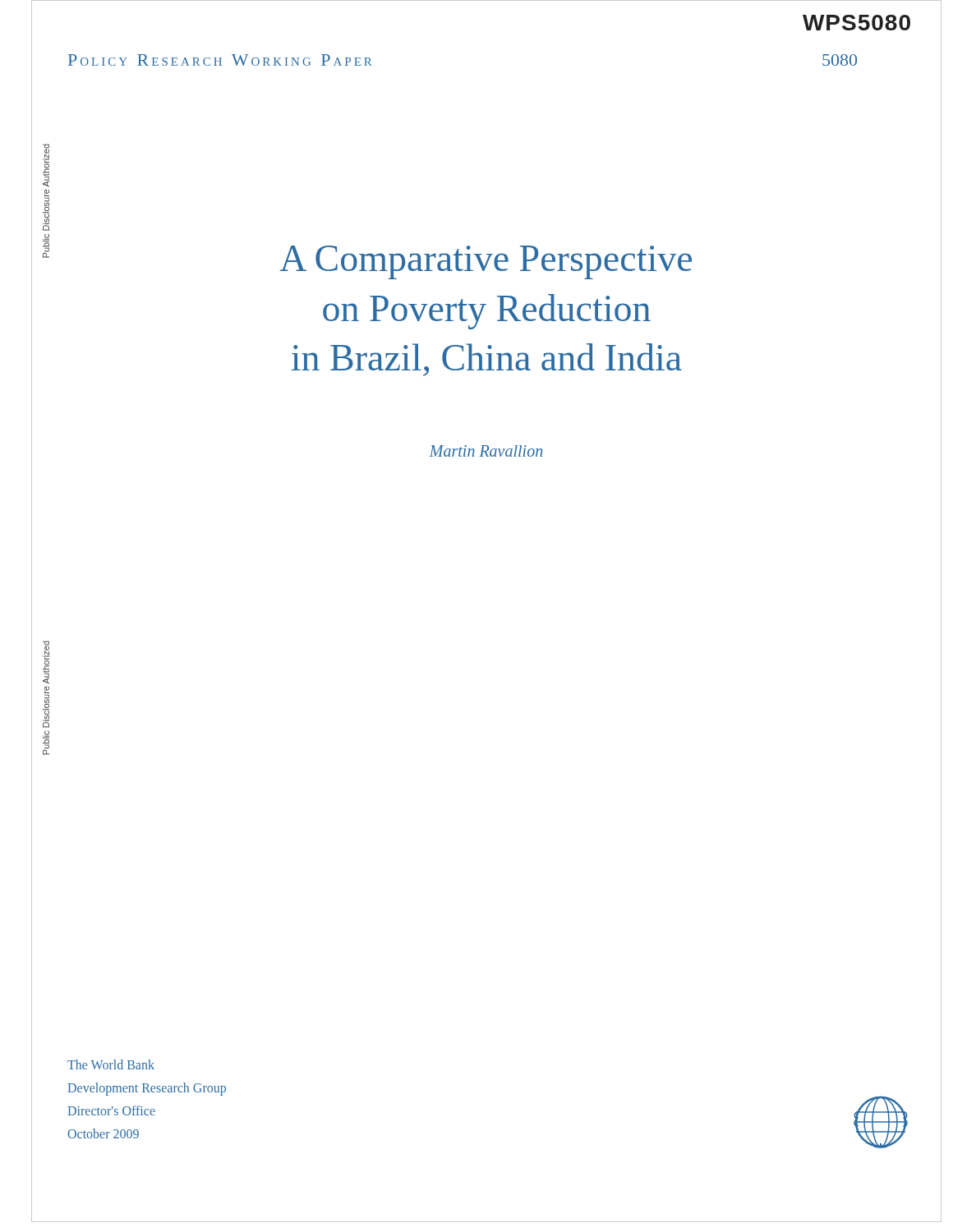Point to the passage starting "The World Bank Development Research"
This screenshot has height=1232, width=953.
click(111, 1064)
